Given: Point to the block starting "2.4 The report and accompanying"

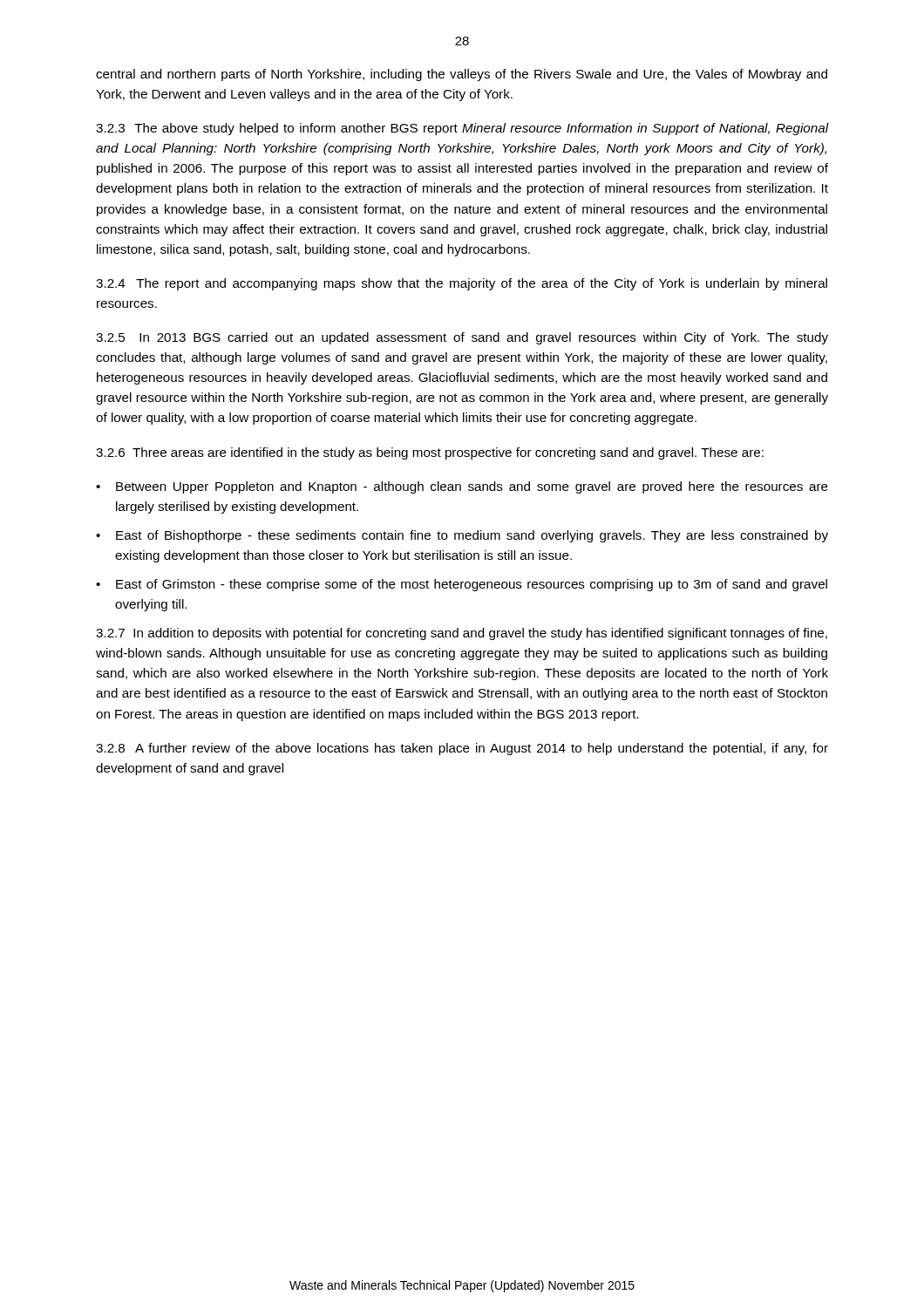Looking at the screenshot, I should coord(462,293).
